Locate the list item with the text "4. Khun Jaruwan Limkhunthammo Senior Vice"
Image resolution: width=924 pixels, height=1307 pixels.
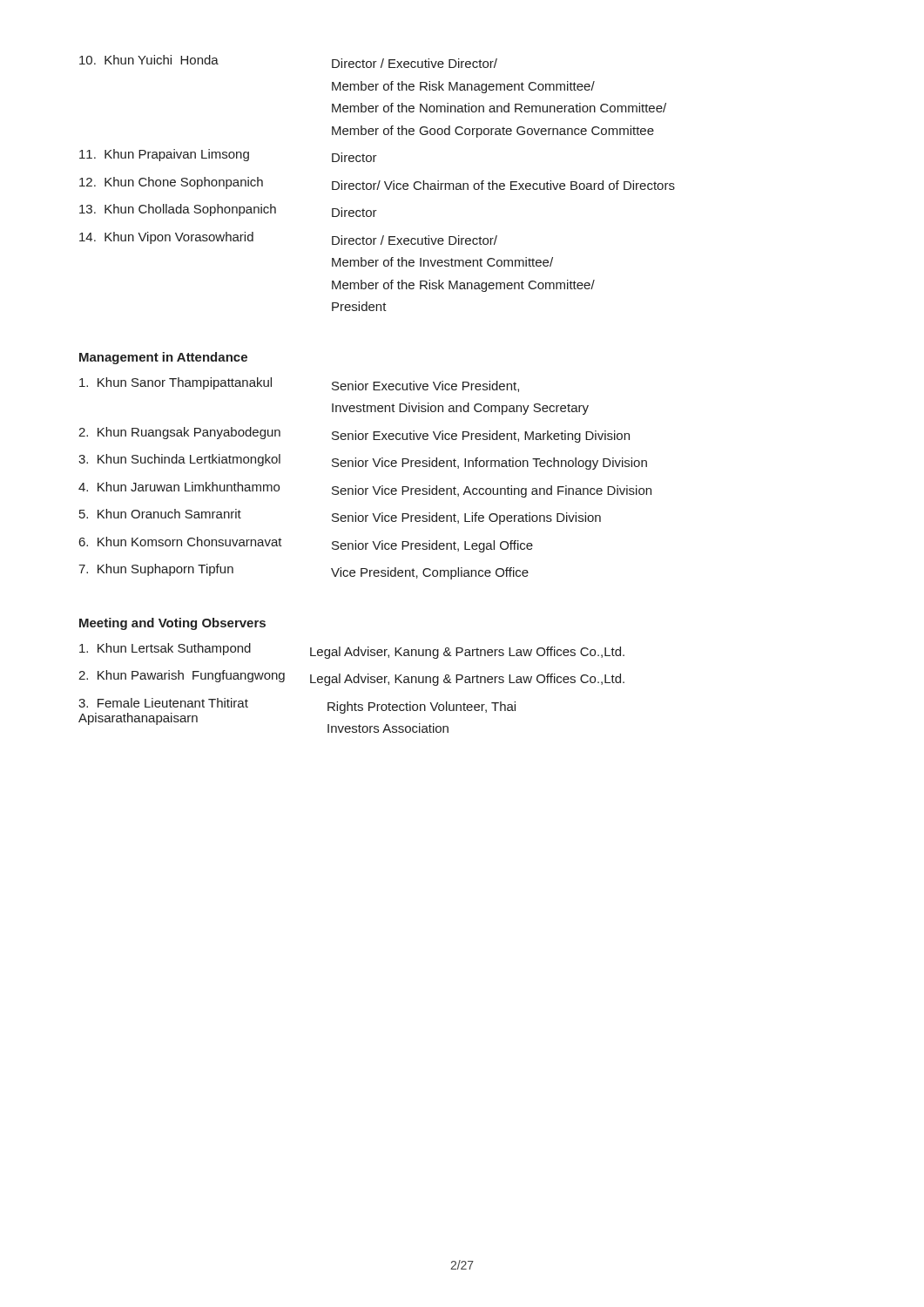pyautogui.click(x=462, y=490)
